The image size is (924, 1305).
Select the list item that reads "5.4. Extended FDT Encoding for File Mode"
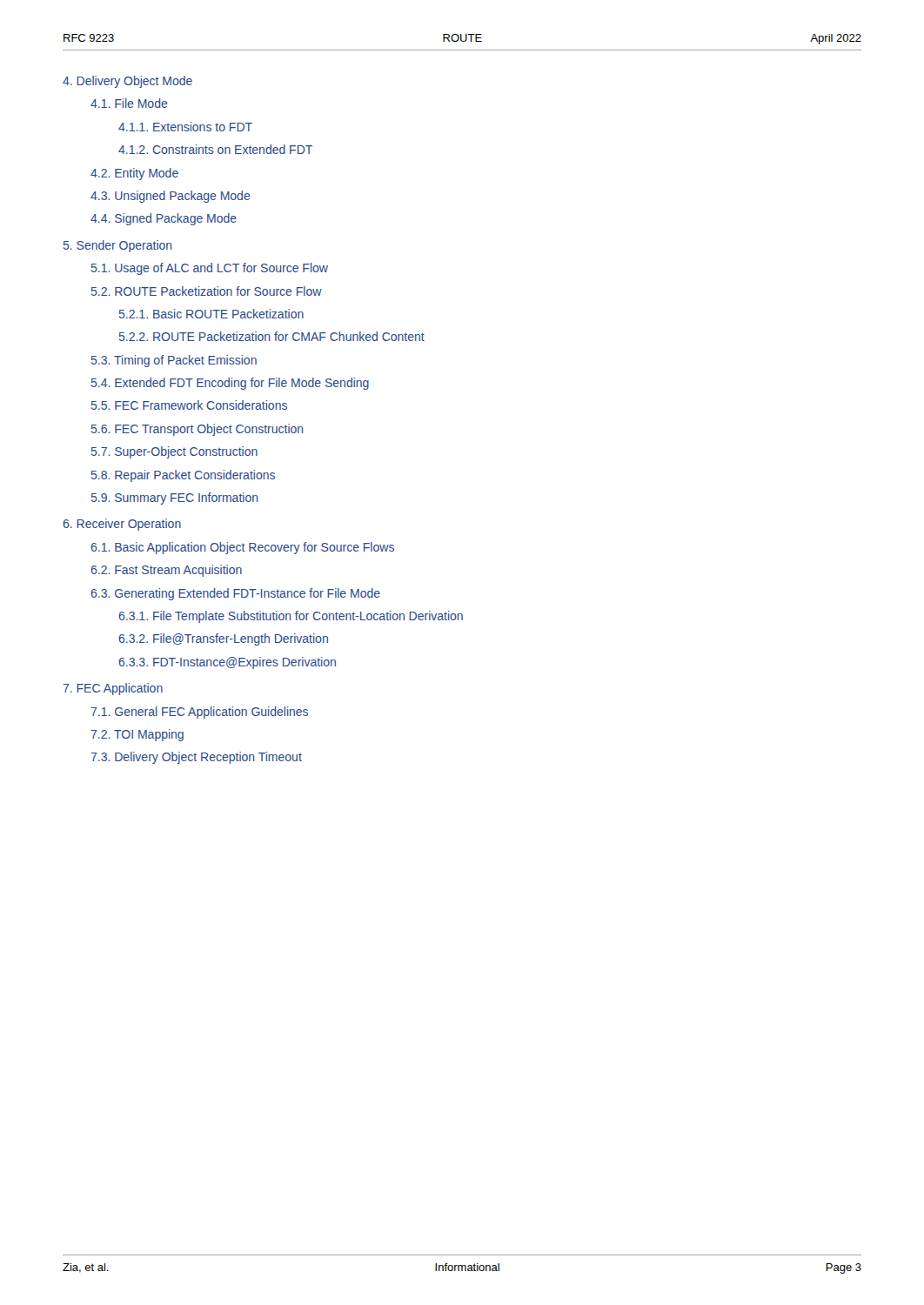pyautogui.click(x=230, y=383)
